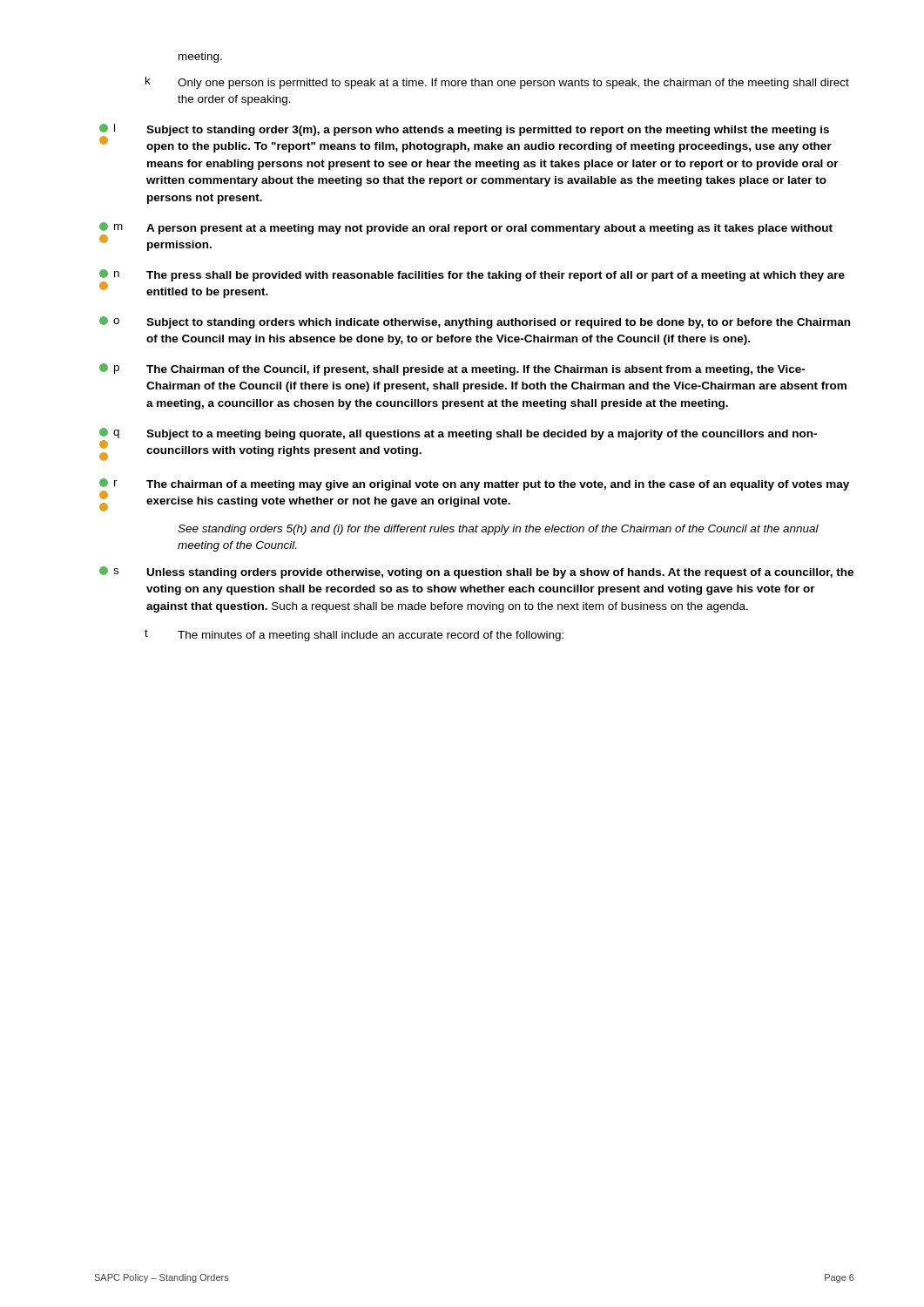Select the text starting "n The press shall be provided with"

pyautogui.click(x=474, y=283)
